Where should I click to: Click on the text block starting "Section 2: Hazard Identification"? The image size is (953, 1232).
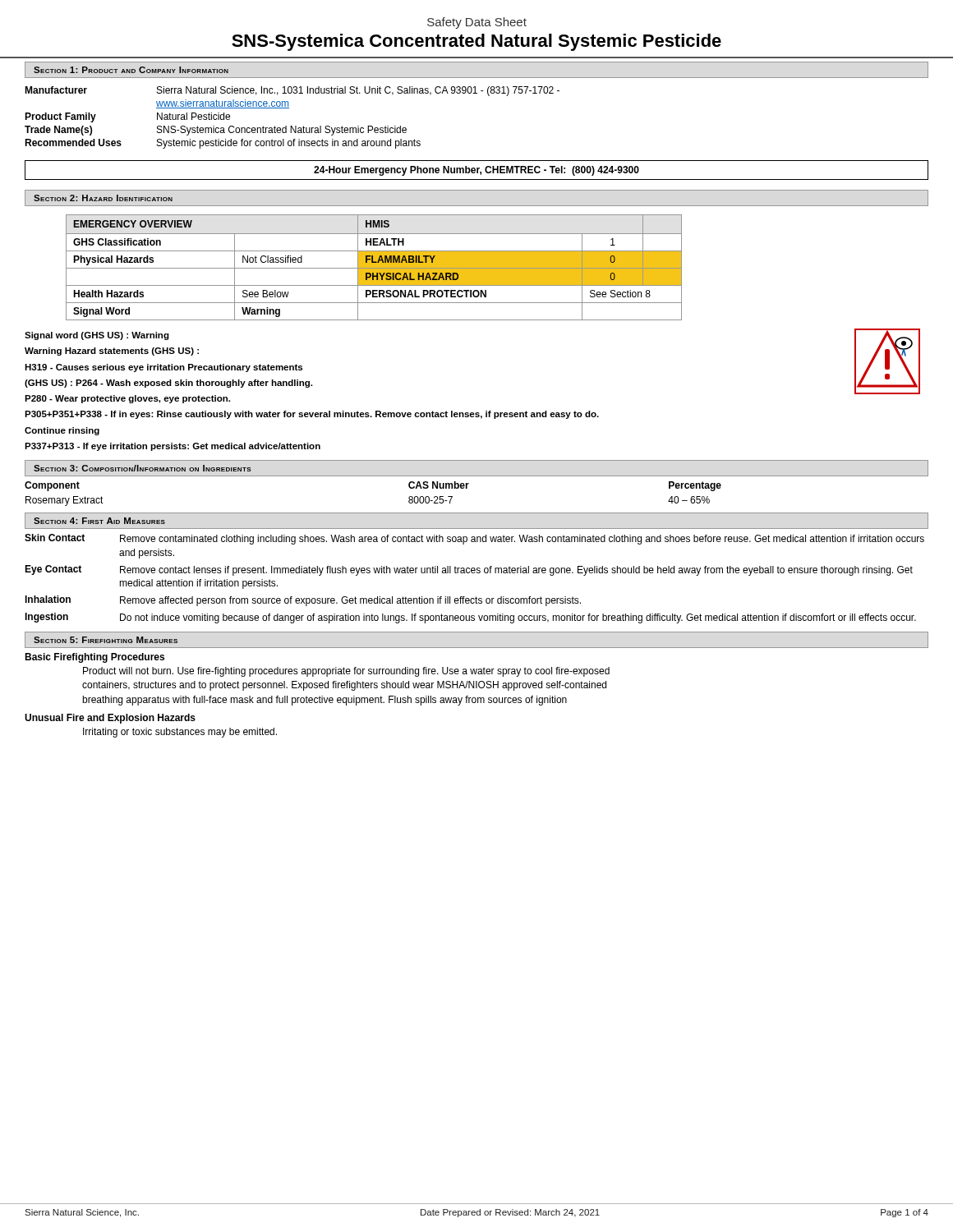coord(103,198)
